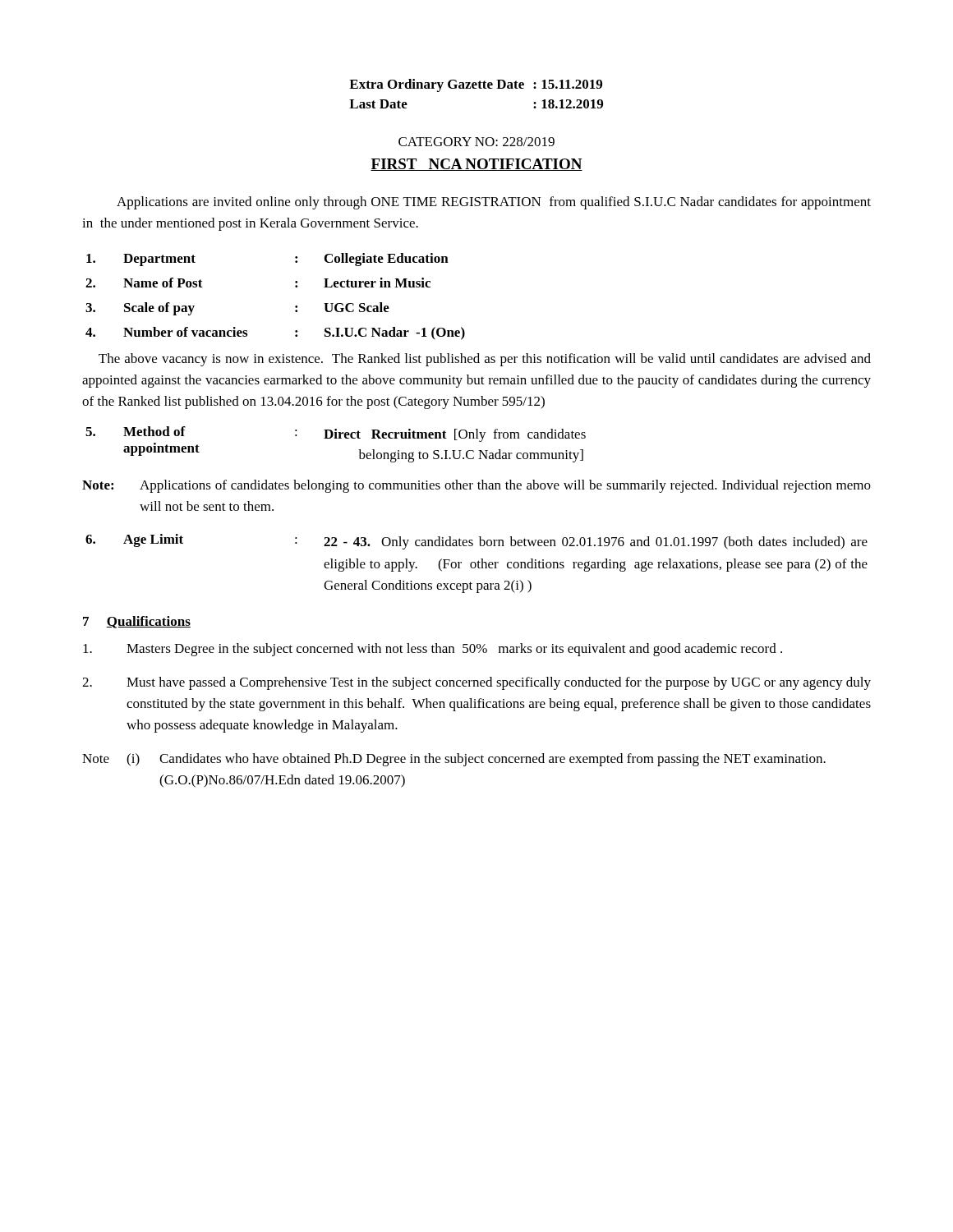
Task: Find the title on this page that starts "Extra Ordinary Gazette Date"
Action: [x=476, y=94]
